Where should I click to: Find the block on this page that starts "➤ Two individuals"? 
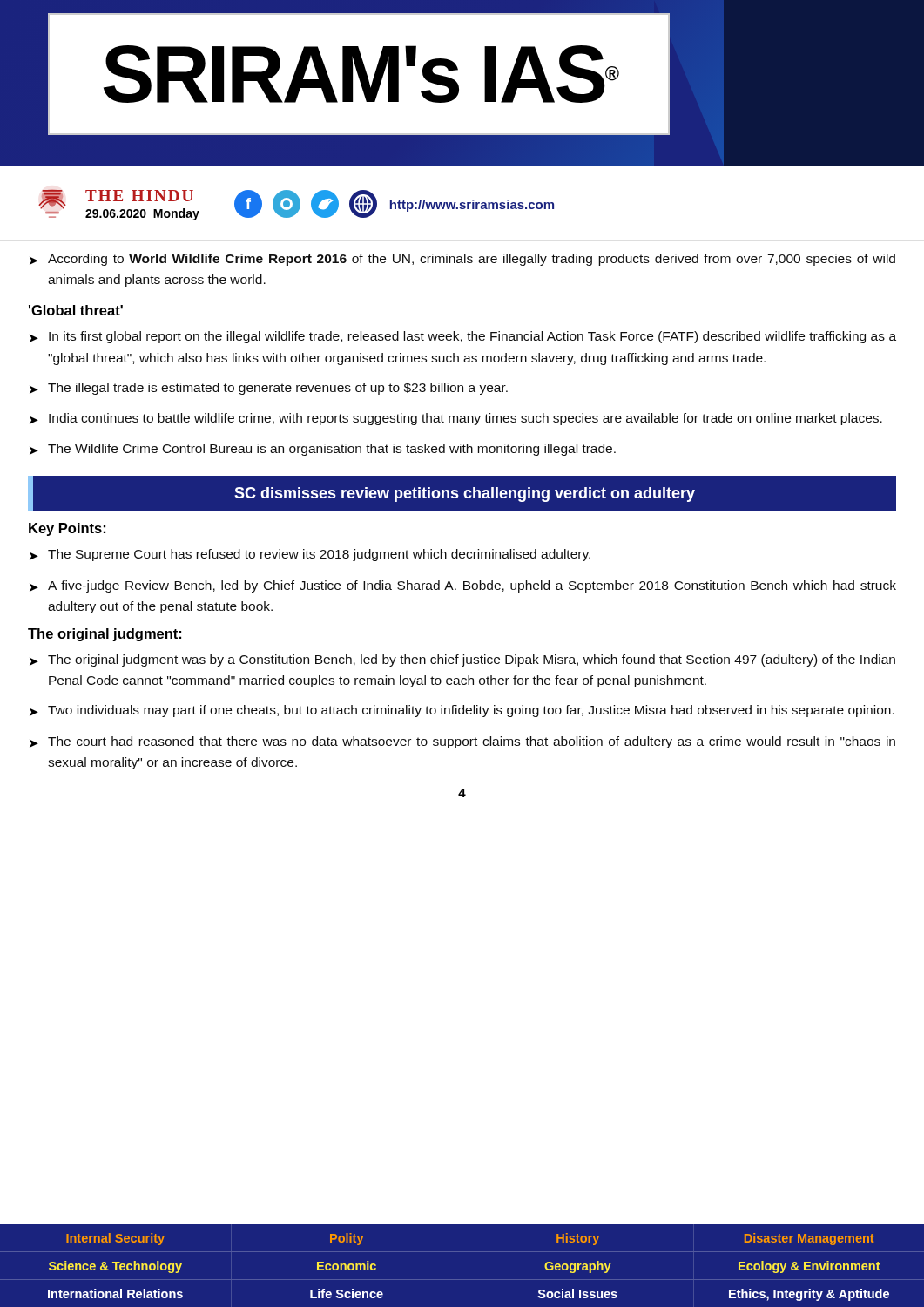[x=462, y=711]
